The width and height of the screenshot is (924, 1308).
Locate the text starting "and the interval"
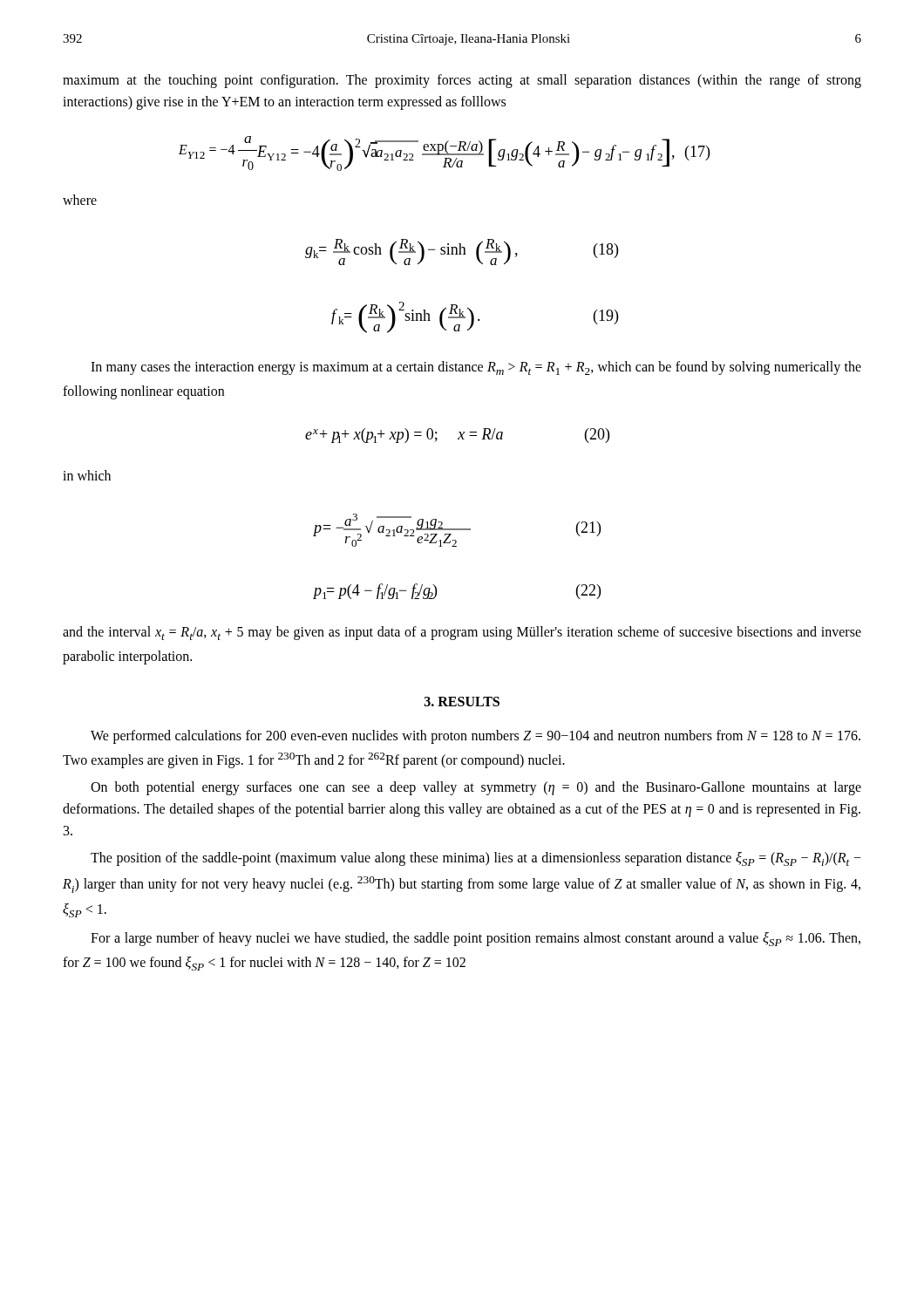click(462, 644)
